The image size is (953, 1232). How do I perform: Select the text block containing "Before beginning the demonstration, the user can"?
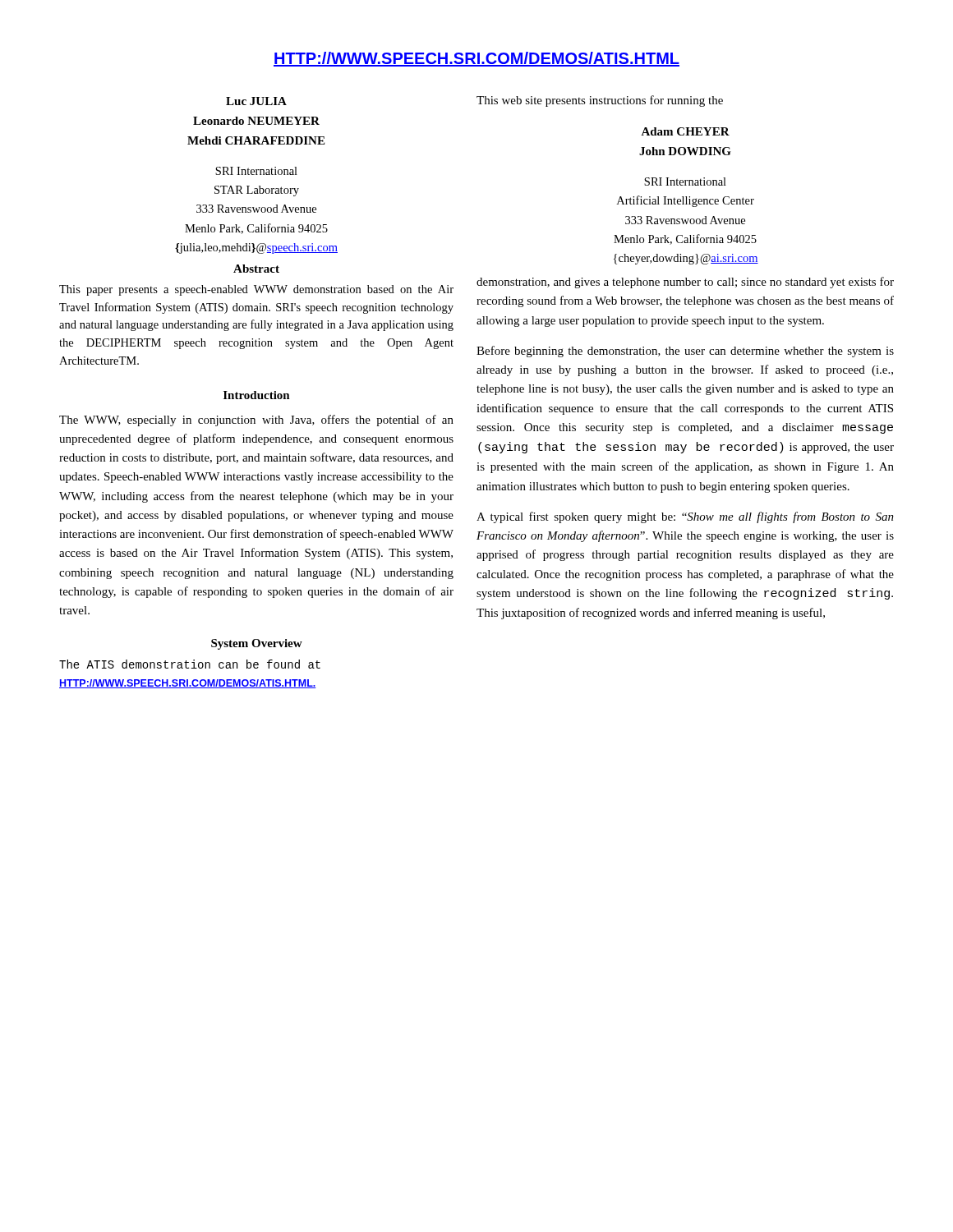click(x=685, y=418)
